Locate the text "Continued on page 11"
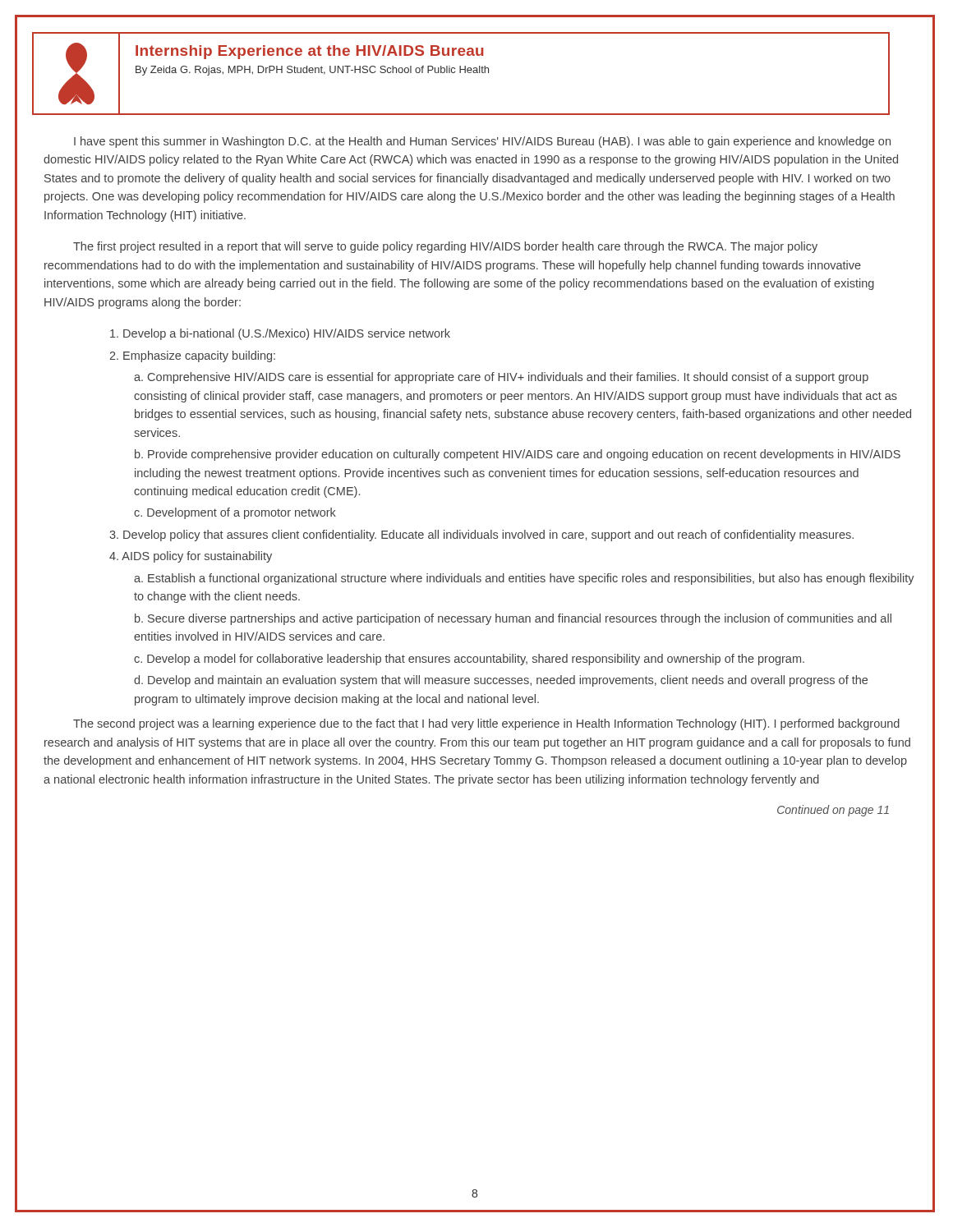953x1232 pixels. tap(833, 810)
